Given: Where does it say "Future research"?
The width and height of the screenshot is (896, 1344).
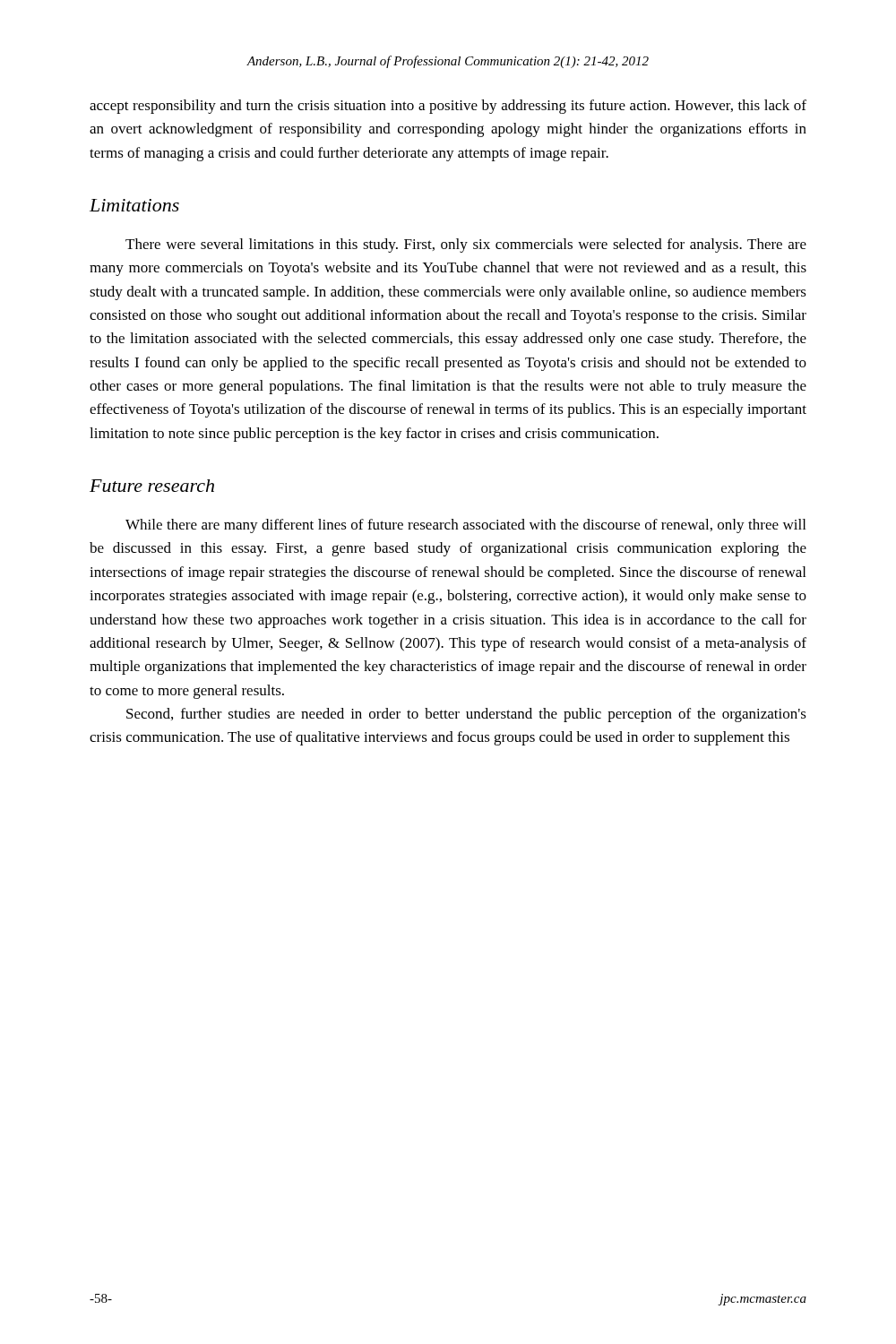Looking at the screenshot, I should (152, 485).
